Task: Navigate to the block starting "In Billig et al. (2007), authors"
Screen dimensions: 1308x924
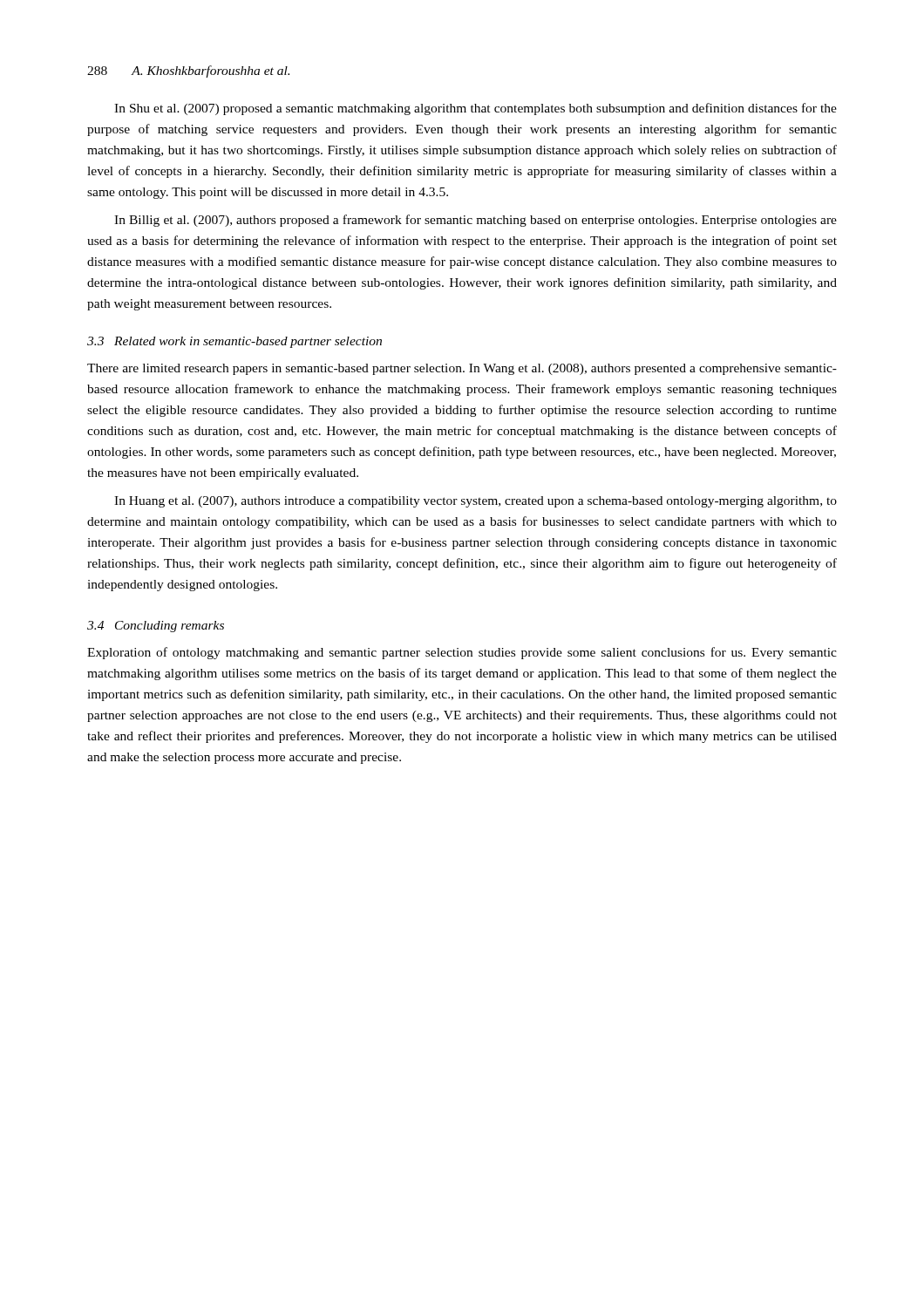Action: coord(462,262)
